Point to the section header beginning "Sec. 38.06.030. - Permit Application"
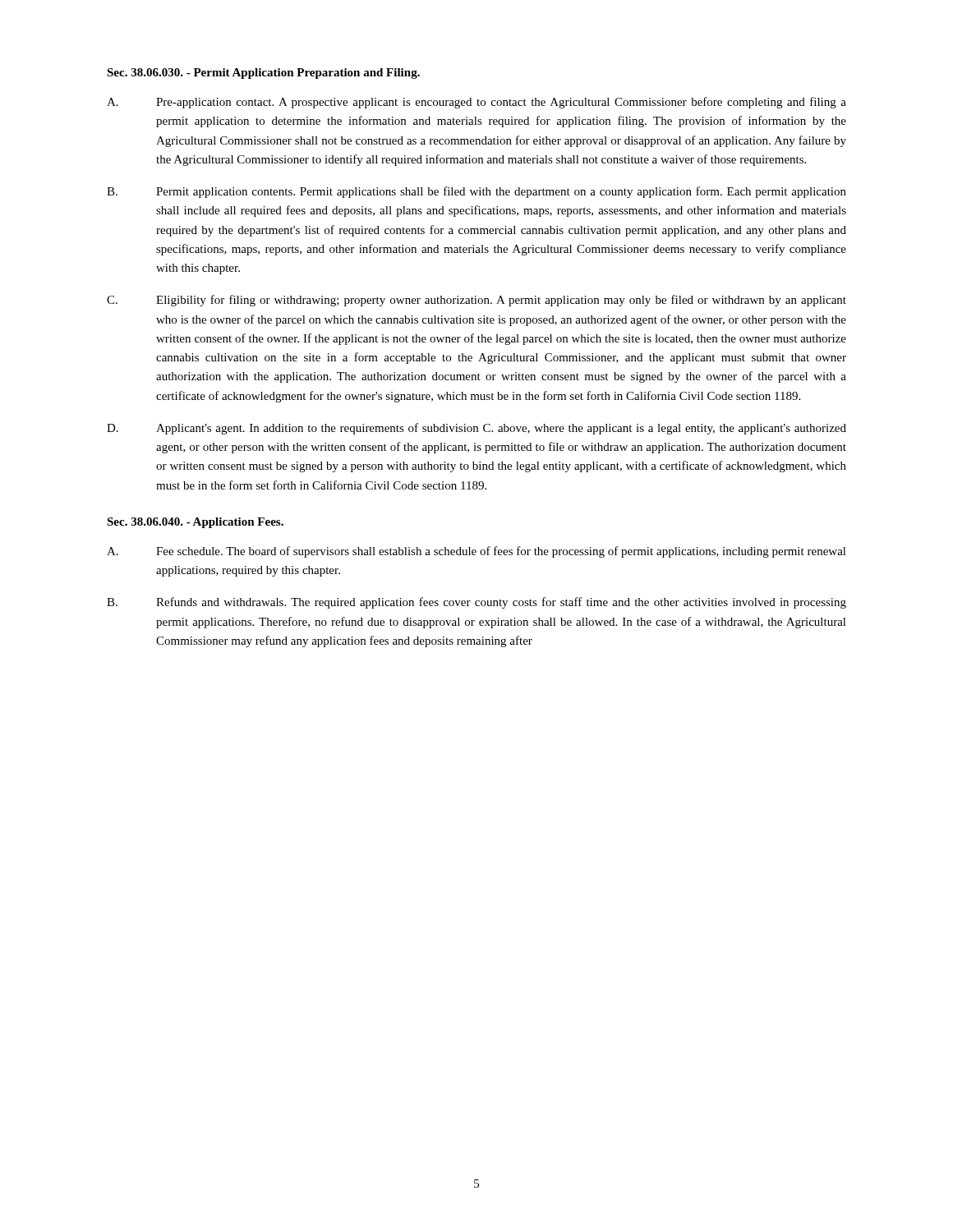 point(264,72)
